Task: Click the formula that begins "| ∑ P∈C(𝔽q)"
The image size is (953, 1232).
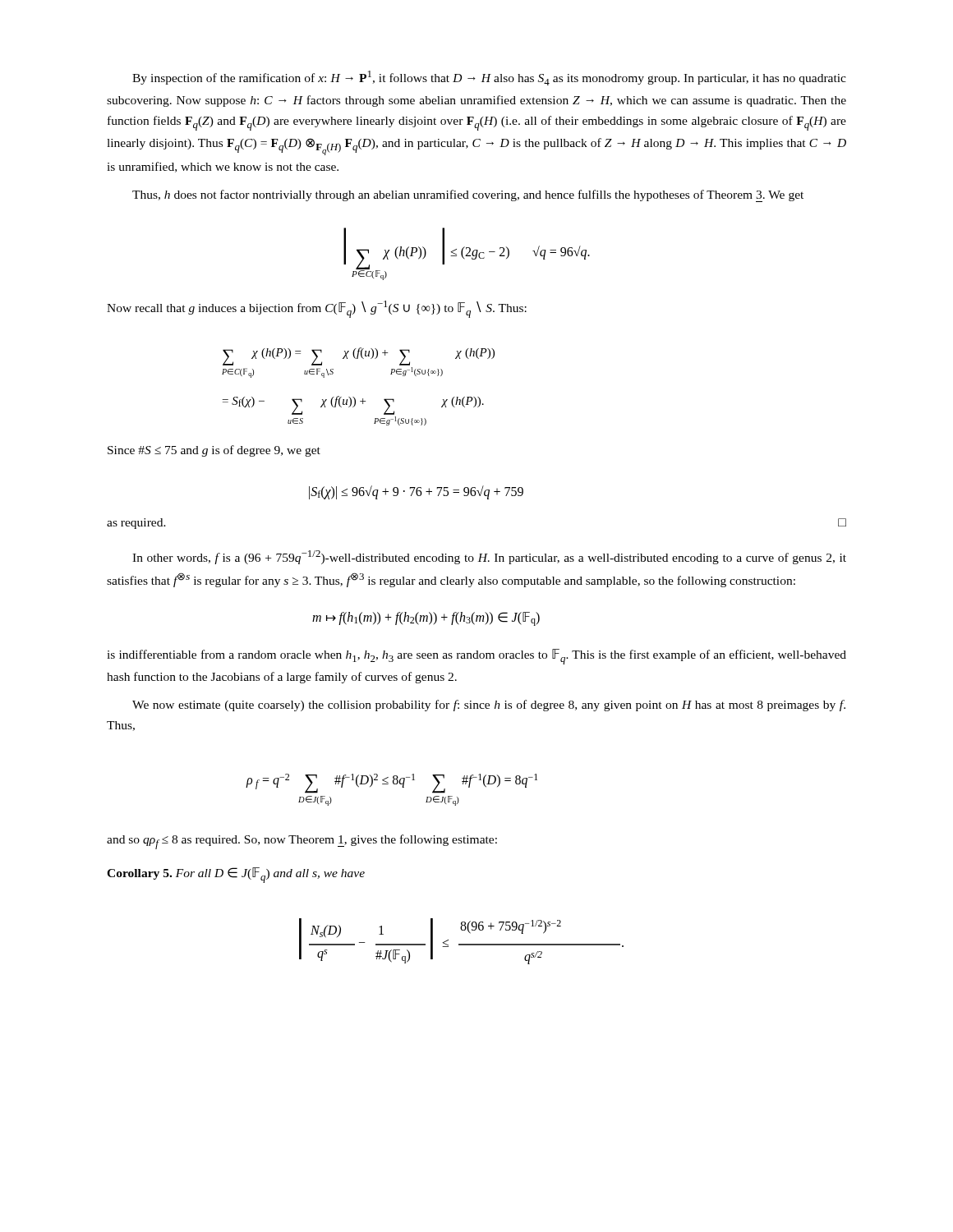Action: point(476,250)
